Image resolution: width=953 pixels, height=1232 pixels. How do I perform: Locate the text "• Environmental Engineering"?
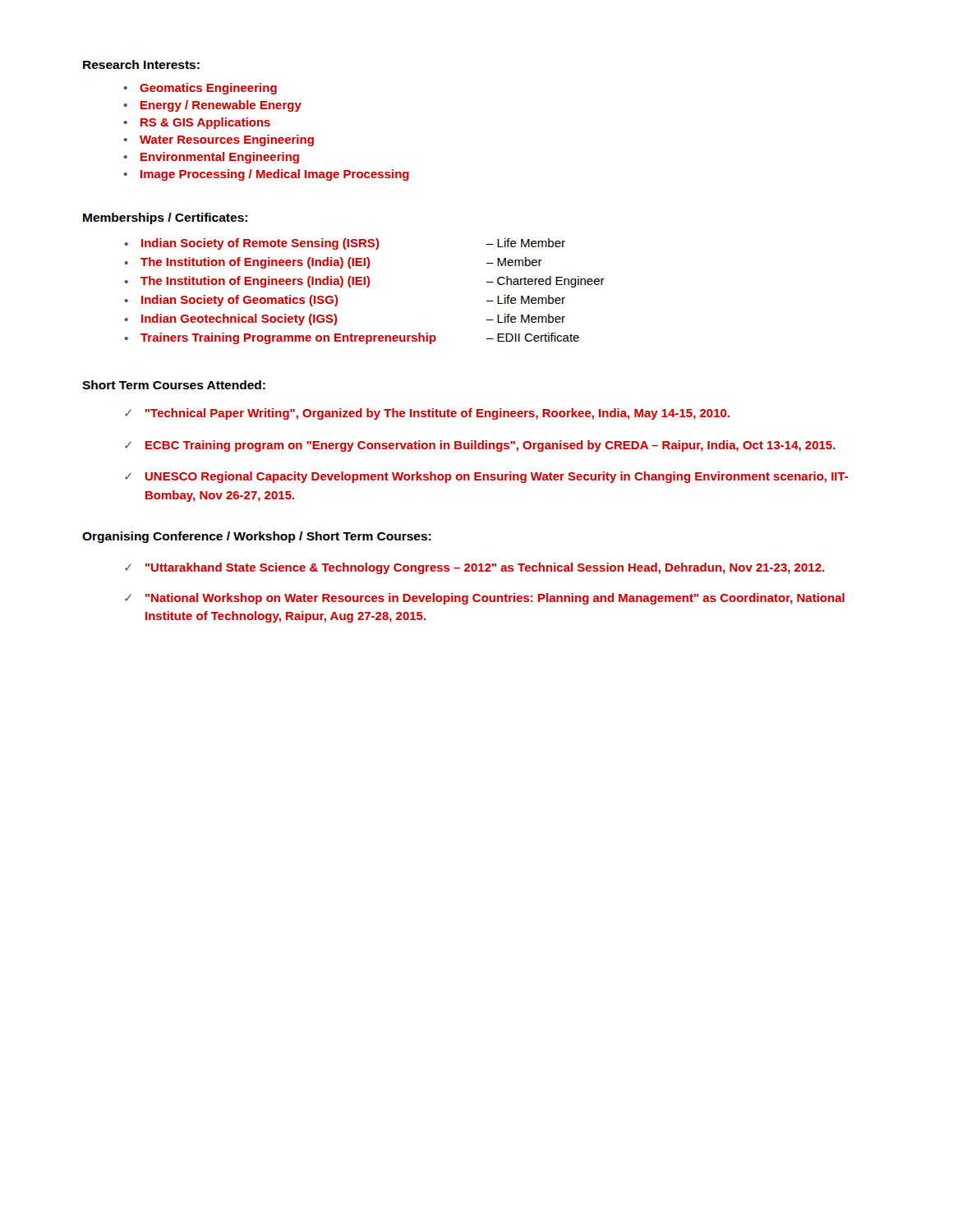point(212,156)
